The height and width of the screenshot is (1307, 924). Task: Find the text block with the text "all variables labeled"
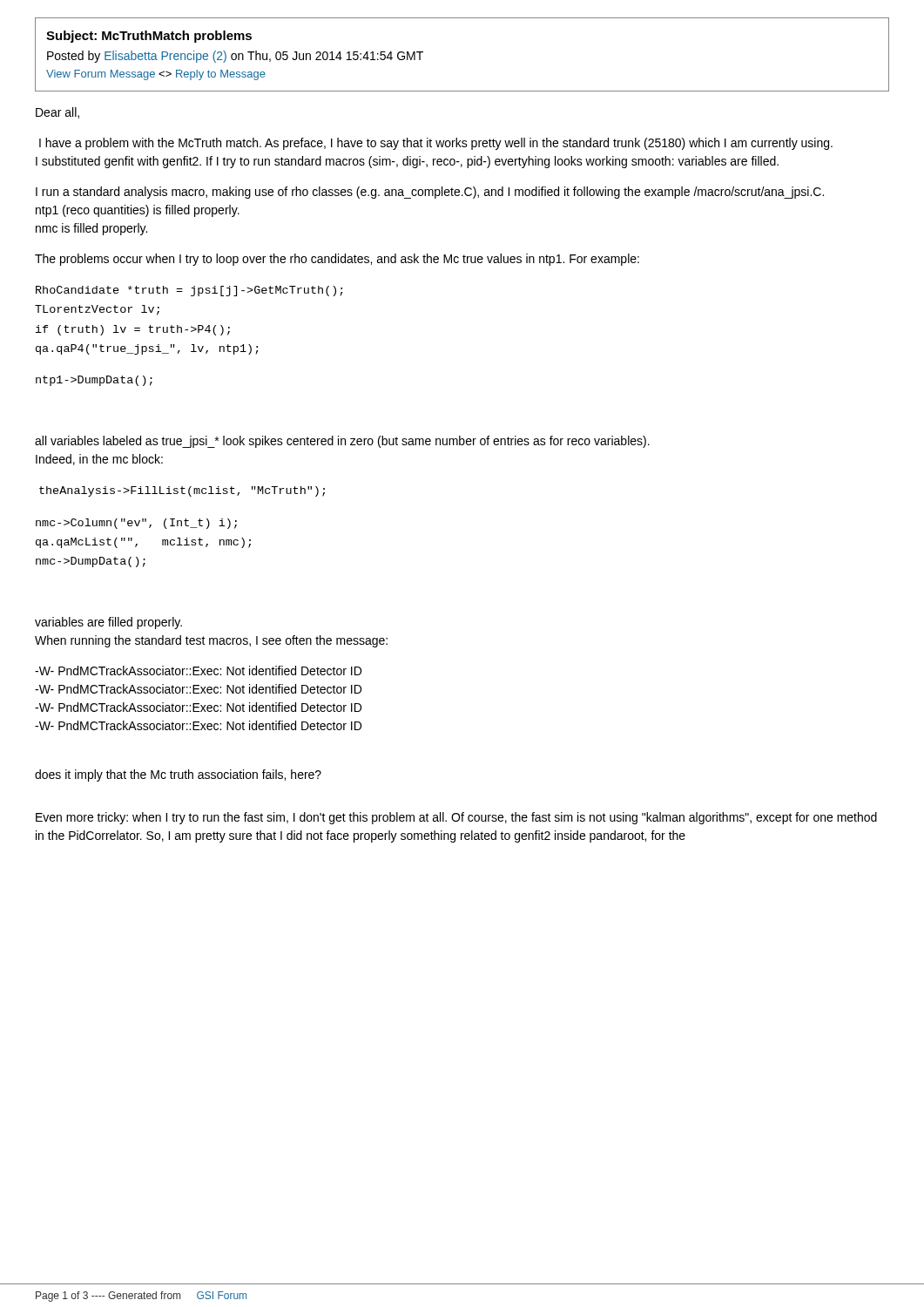[x=343, y=441]
